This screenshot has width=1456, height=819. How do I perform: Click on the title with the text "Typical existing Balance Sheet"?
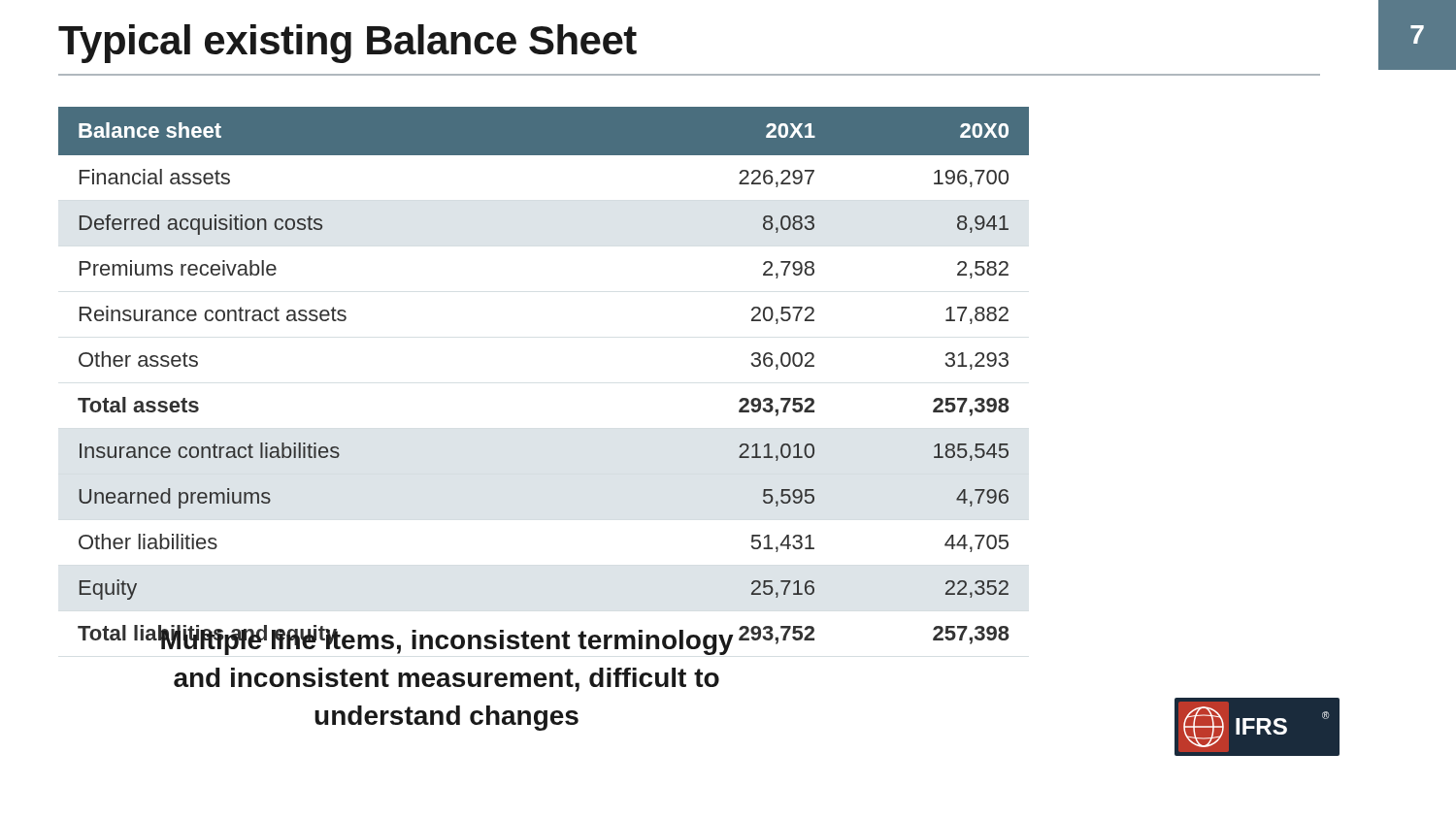(x=347, y=44)
